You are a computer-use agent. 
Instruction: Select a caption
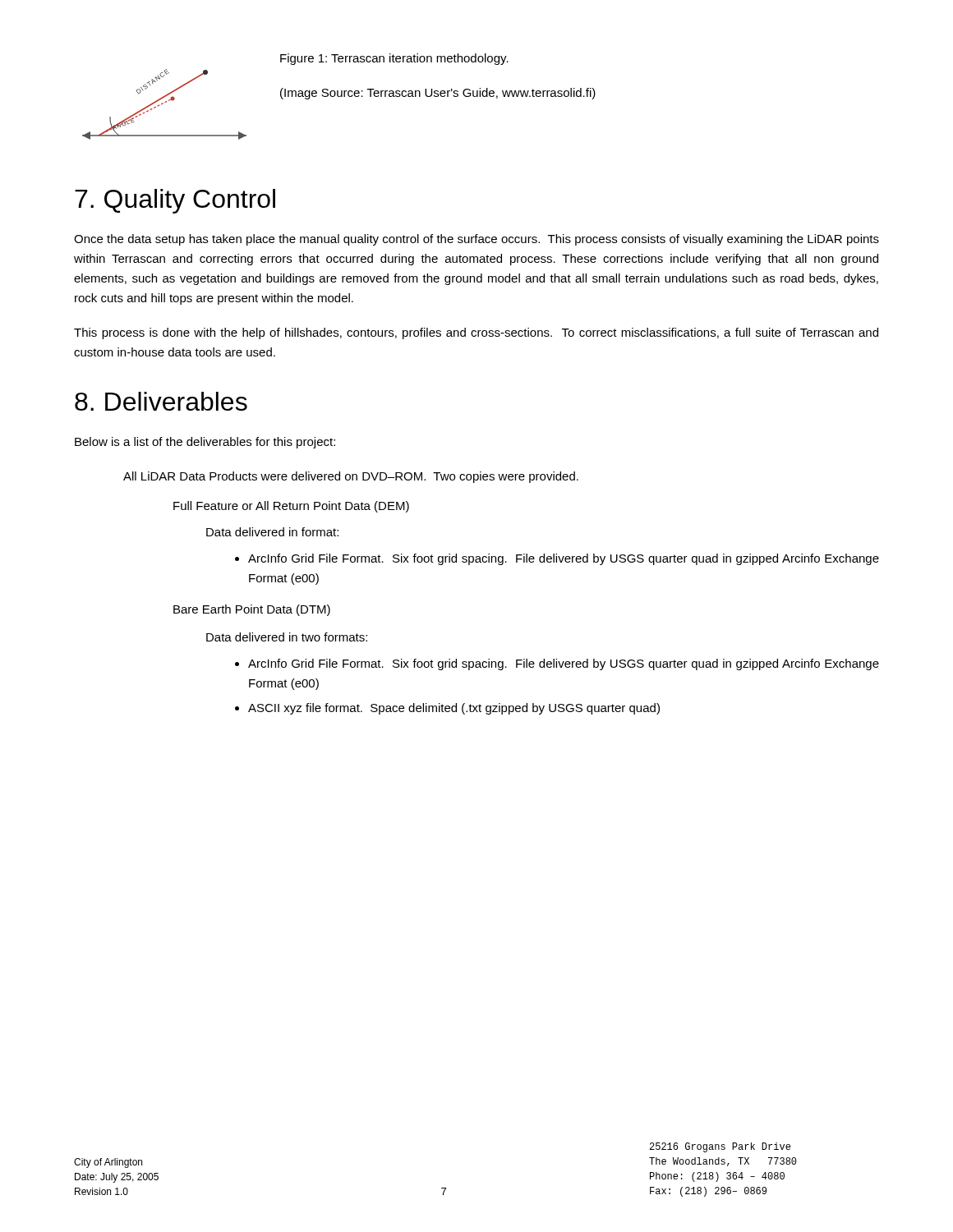[438, 75]
